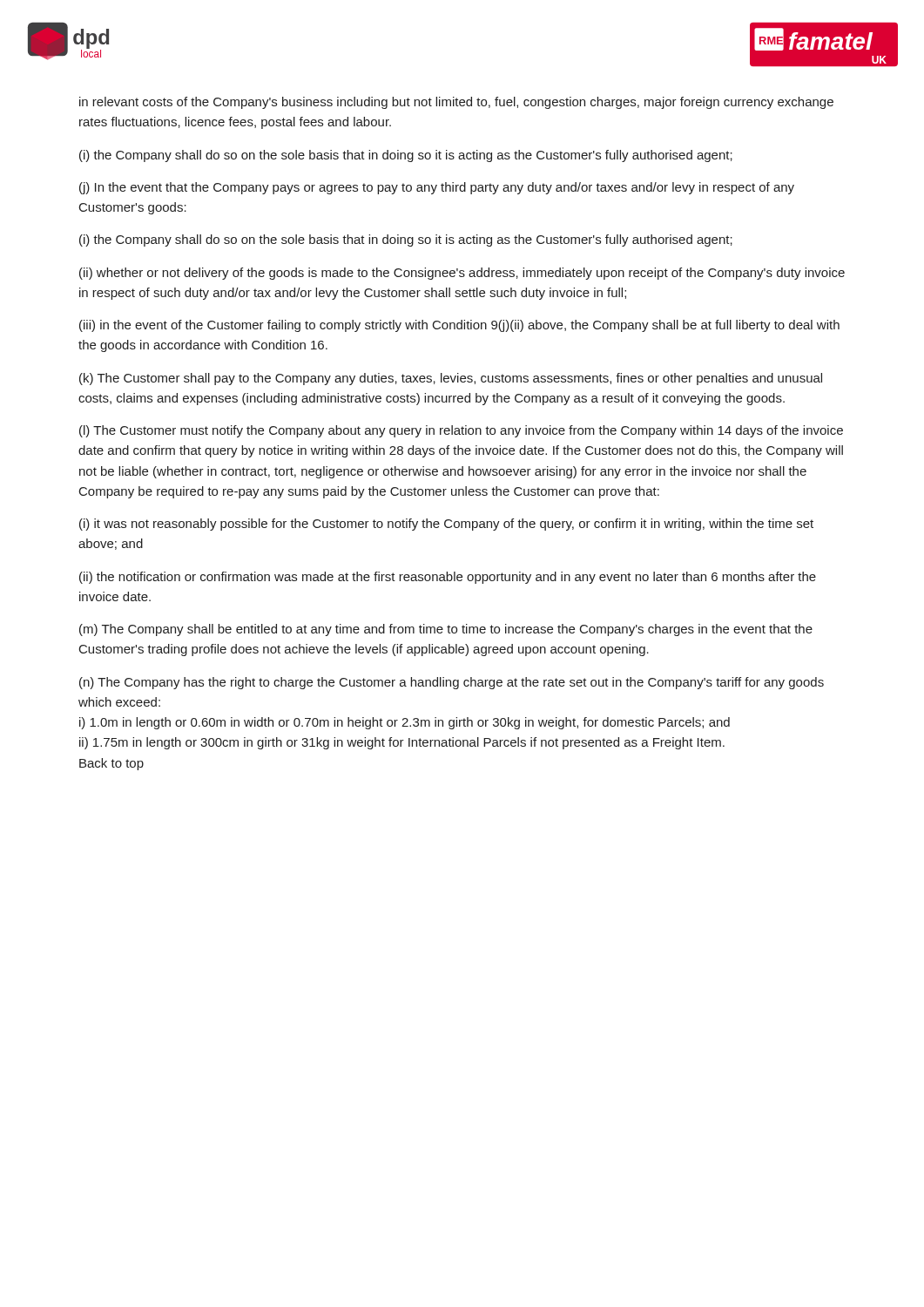Select the block starting "(m) The Company shall be entitled to"
Image resolution: width=924 pixels, height=1307 pixels.
466,639
